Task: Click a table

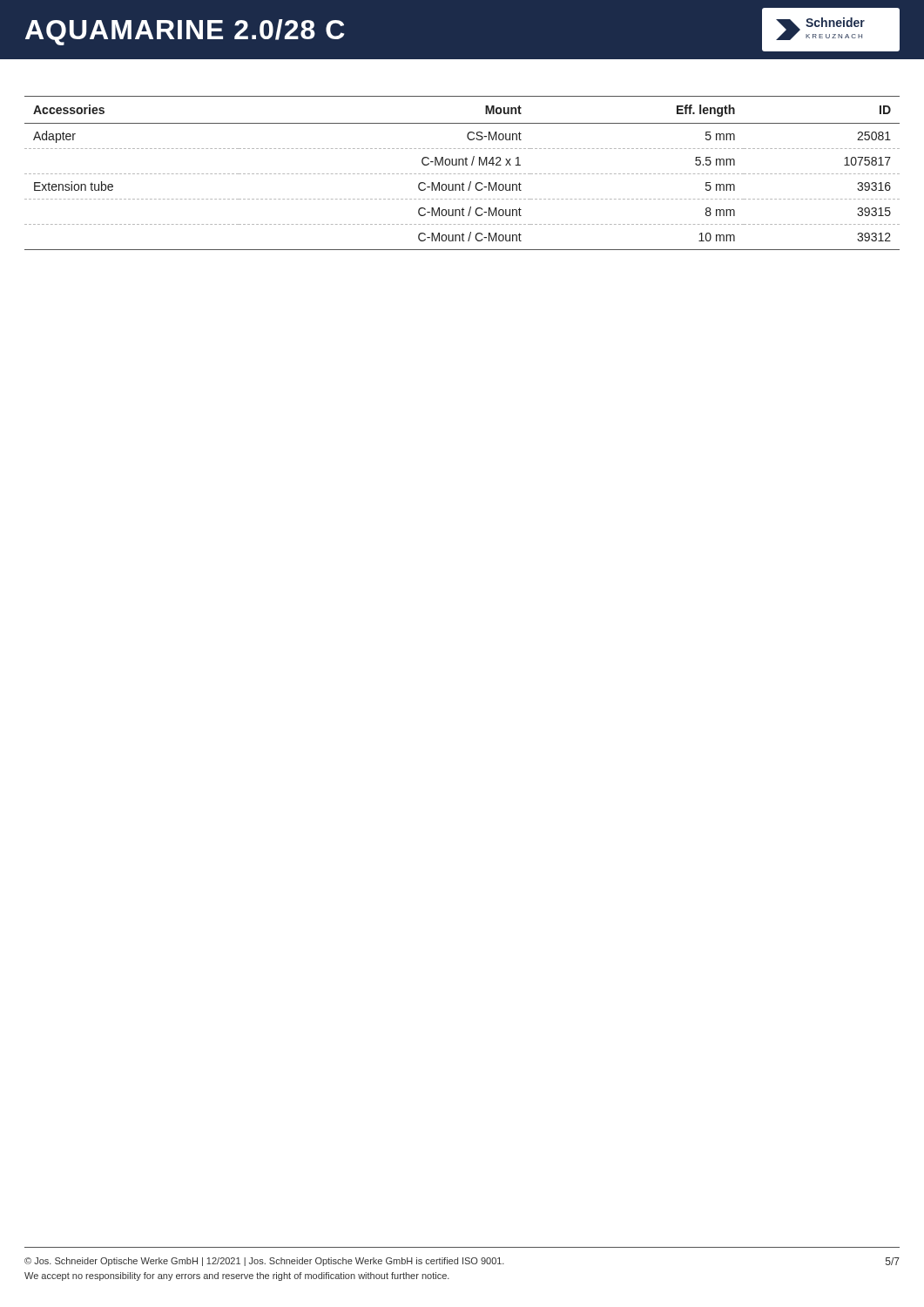Action: click(462, 173)
